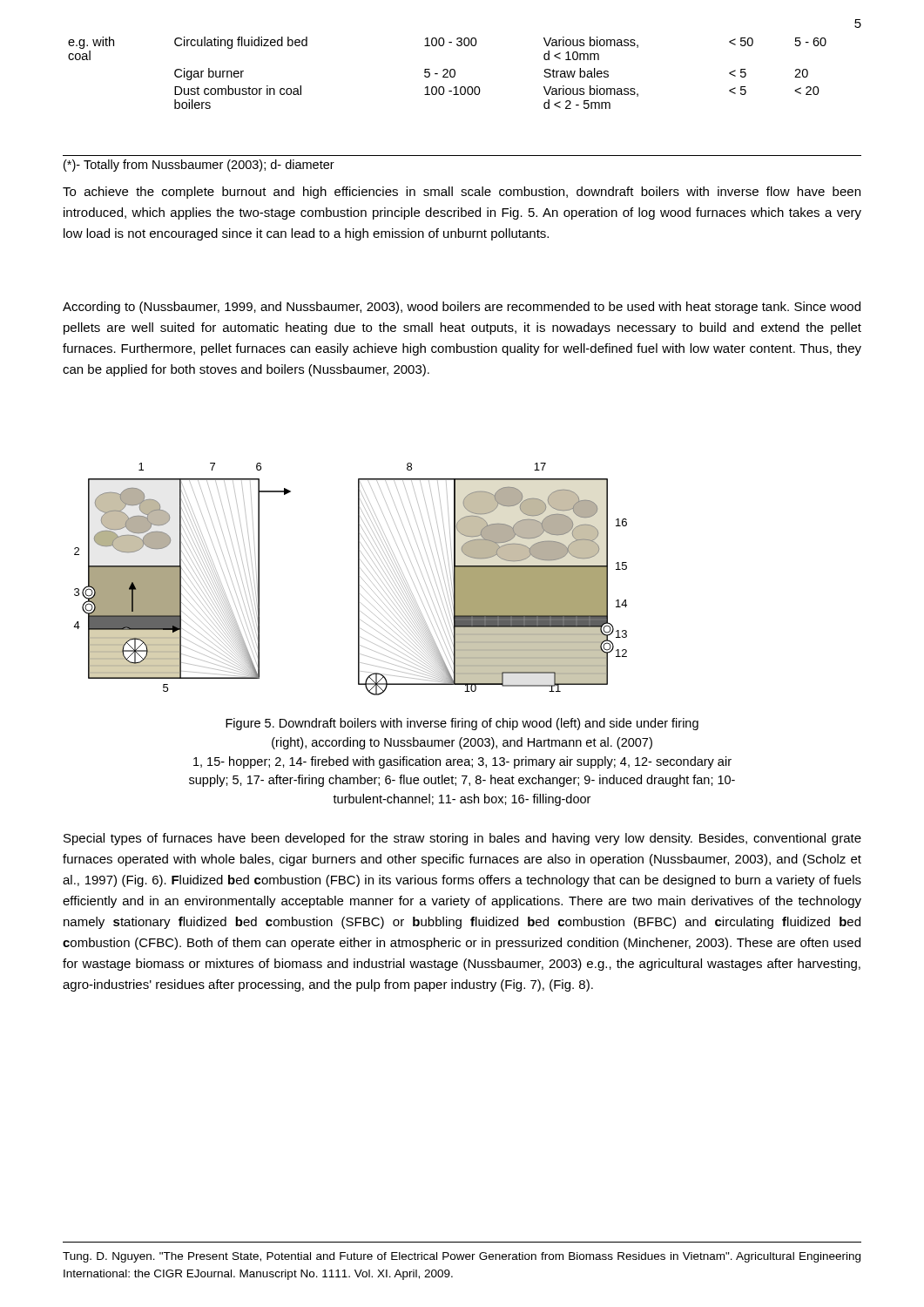Locate the region starting "(*)- Totally from Nussbaumer (2003); d- diameter"
This screenshot has height=1307, width=924.
click(198, 165)
